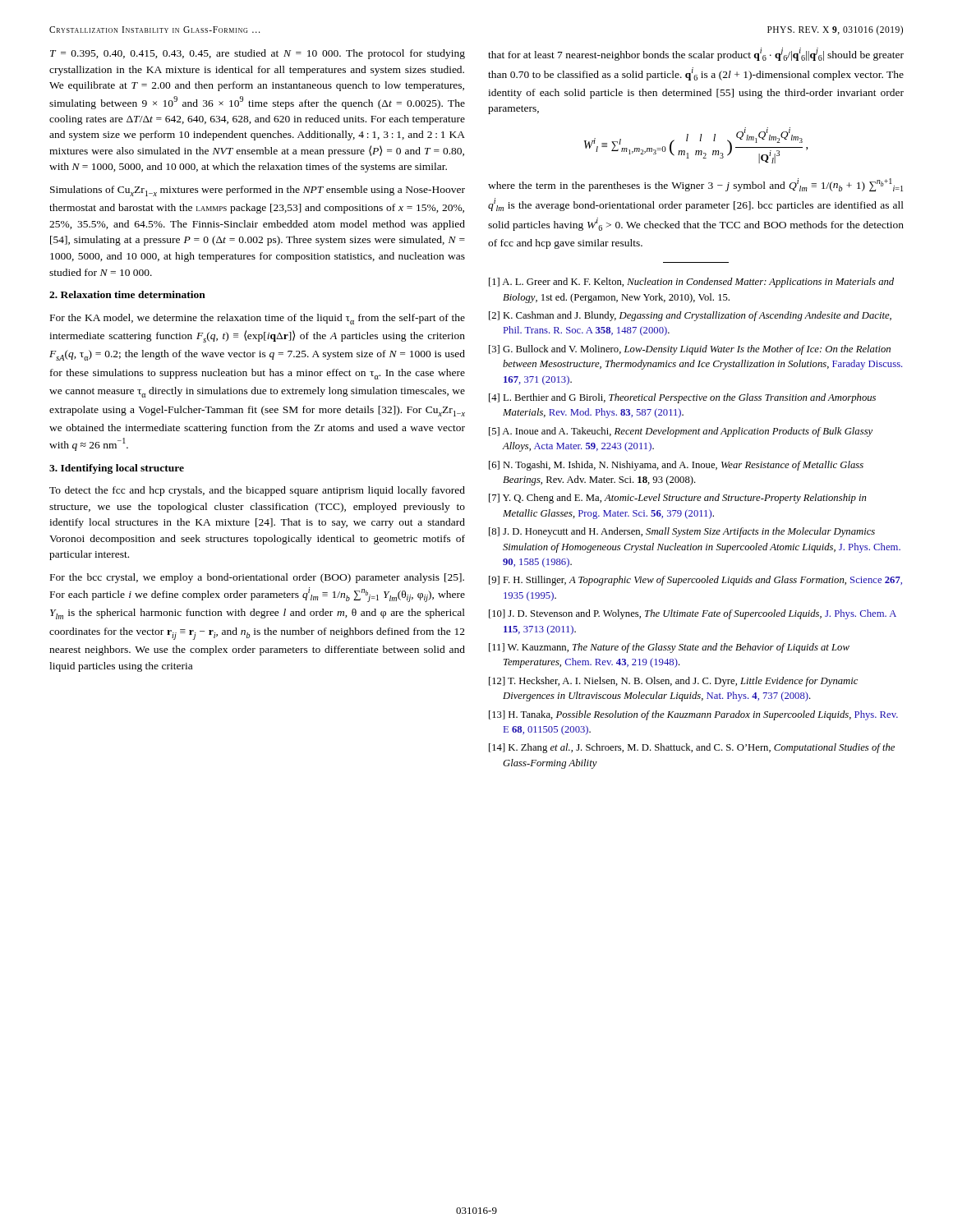The image size is (953, 1232).
Task: Click on the list item containing "[8] J. D. Honeycutt and"
Action: (x=694, y=547)
